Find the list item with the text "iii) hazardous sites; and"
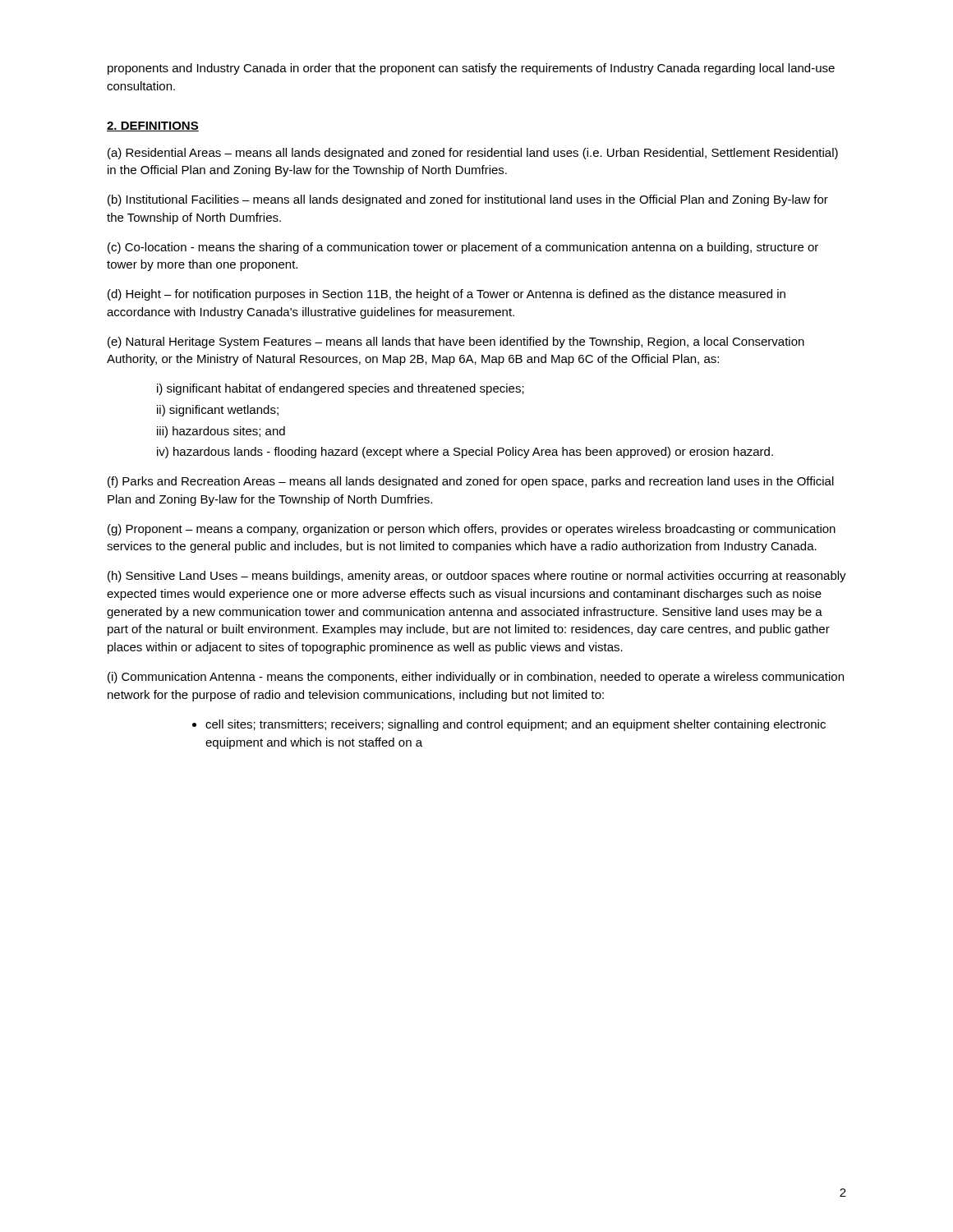This screenshot has width=953, height=1232. click(221, 430)
